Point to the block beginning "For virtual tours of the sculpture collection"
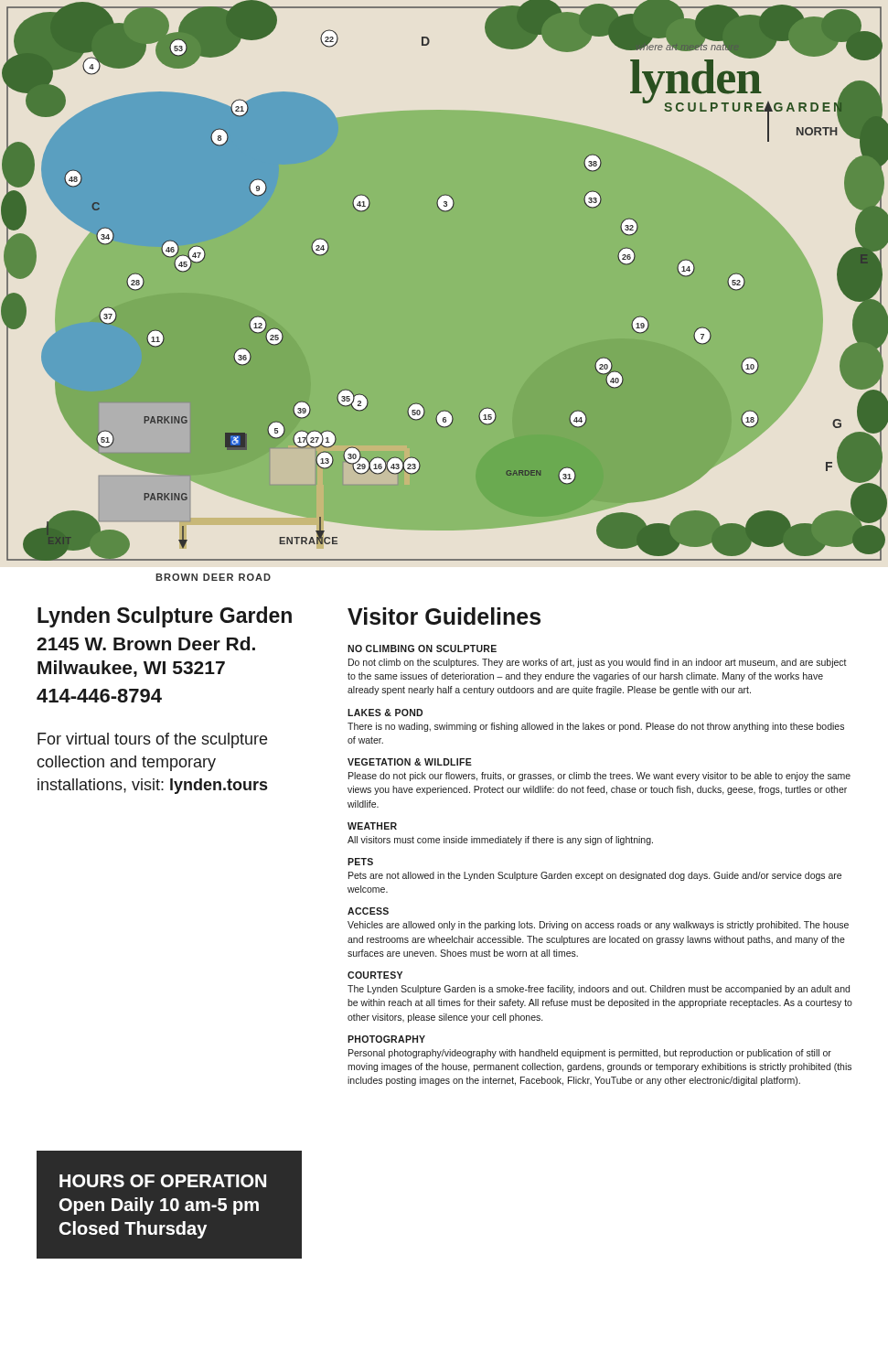 (152, 762)
